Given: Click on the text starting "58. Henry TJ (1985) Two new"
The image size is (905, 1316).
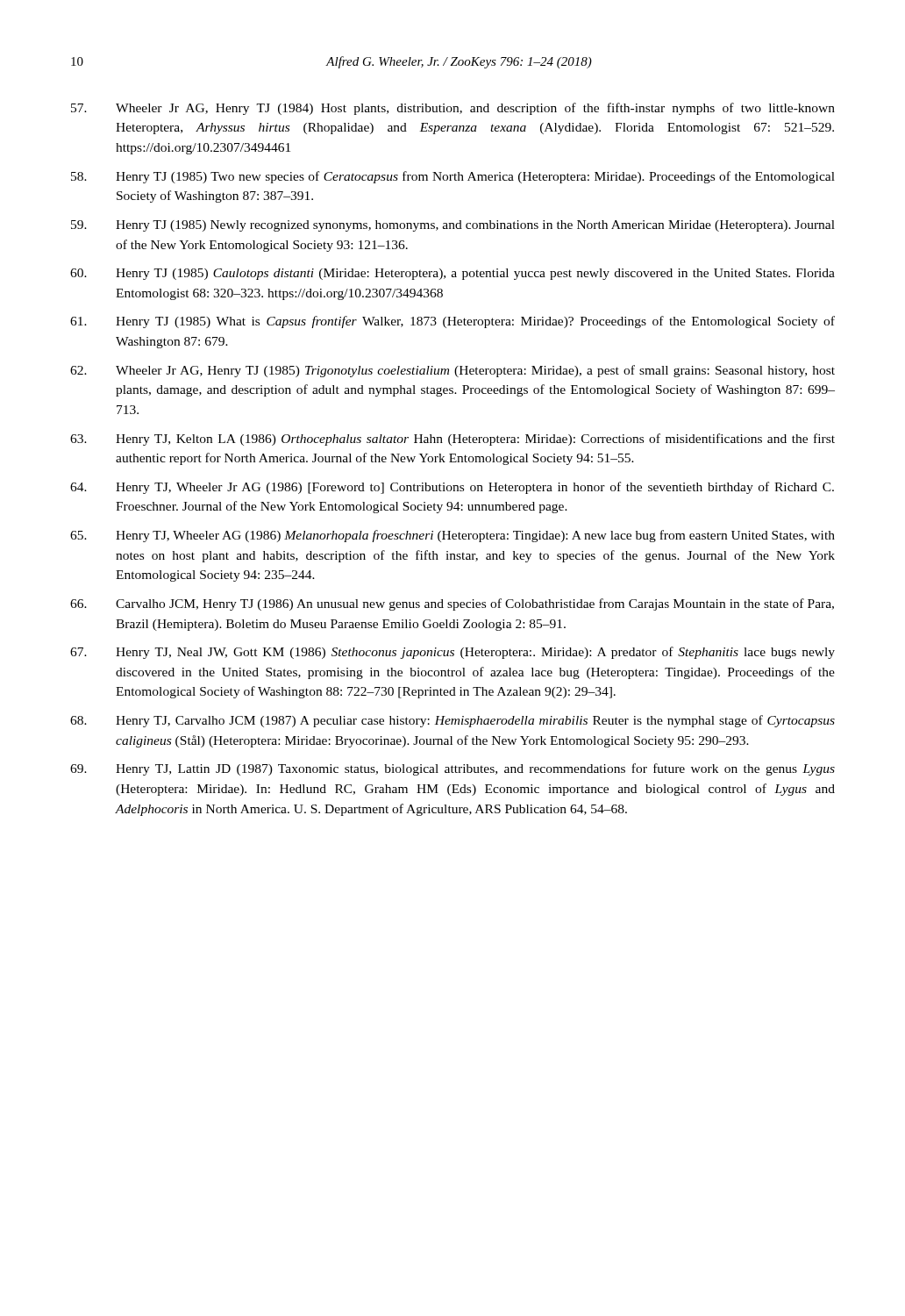Looking at the screenshot, I should pyautogui.click(x=452, y=186).
